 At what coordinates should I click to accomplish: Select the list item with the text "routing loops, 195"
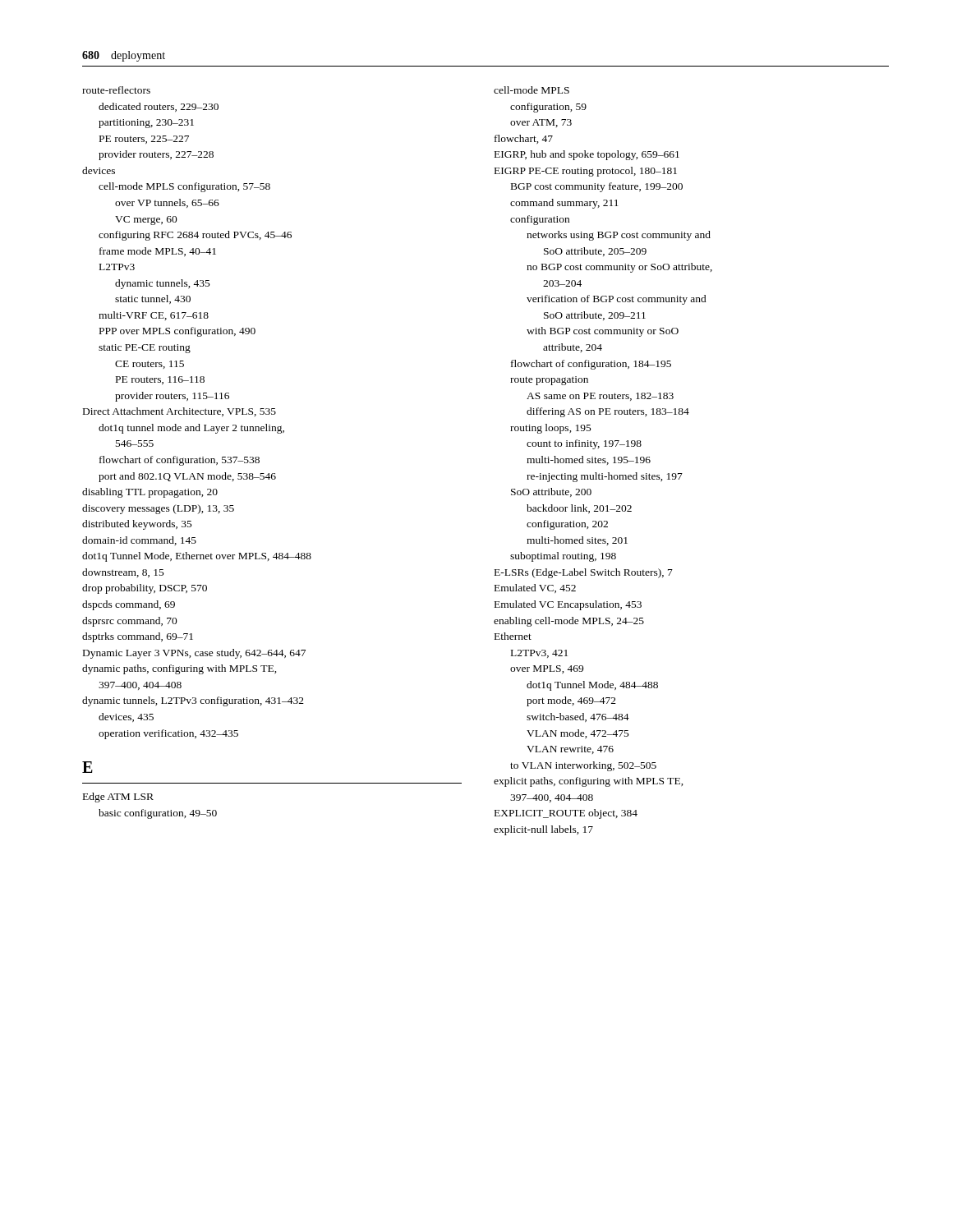click(x=551, y=427)
